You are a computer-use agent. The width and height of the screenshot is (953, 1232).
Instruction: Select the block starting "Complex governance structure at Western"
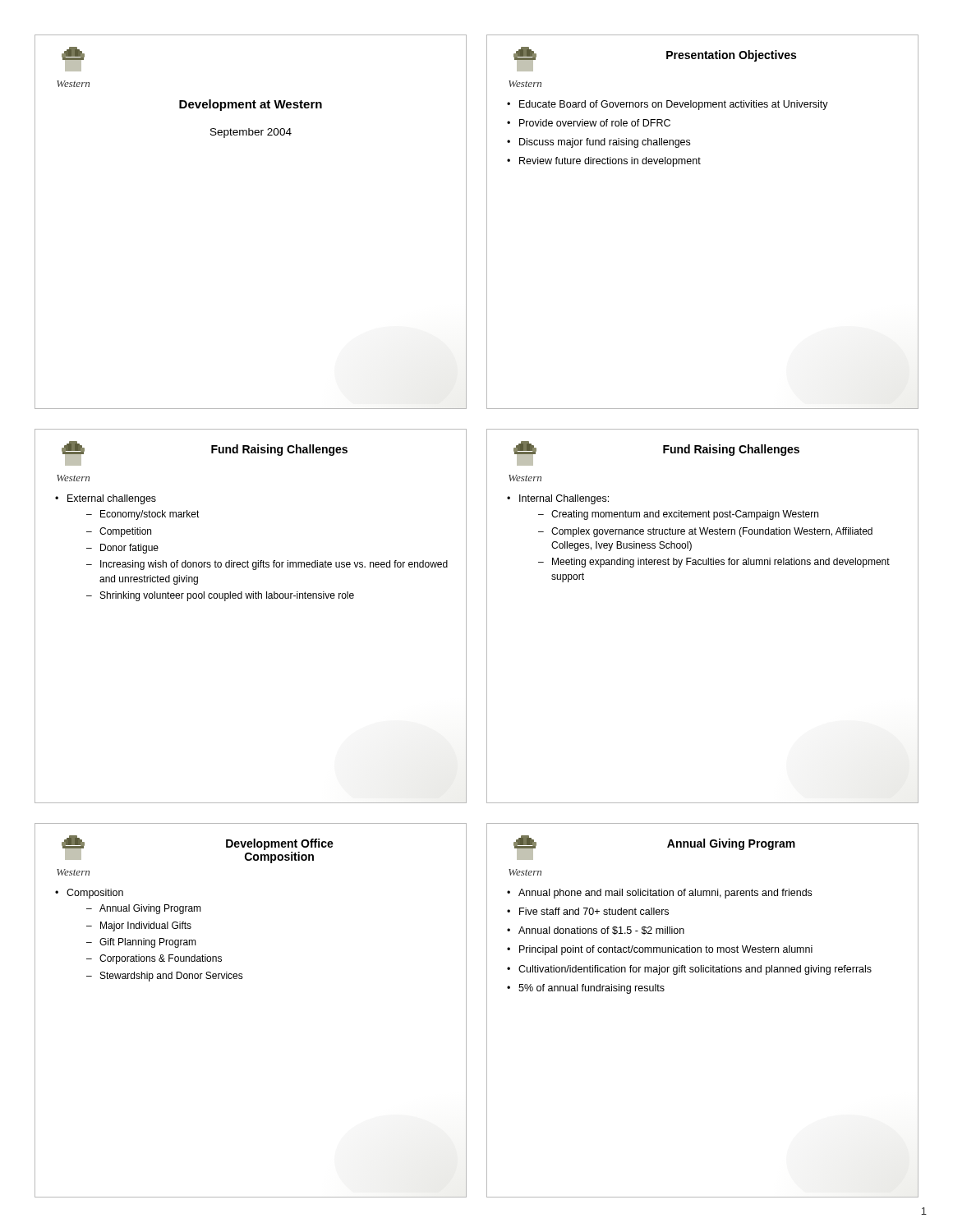(712, 538)
